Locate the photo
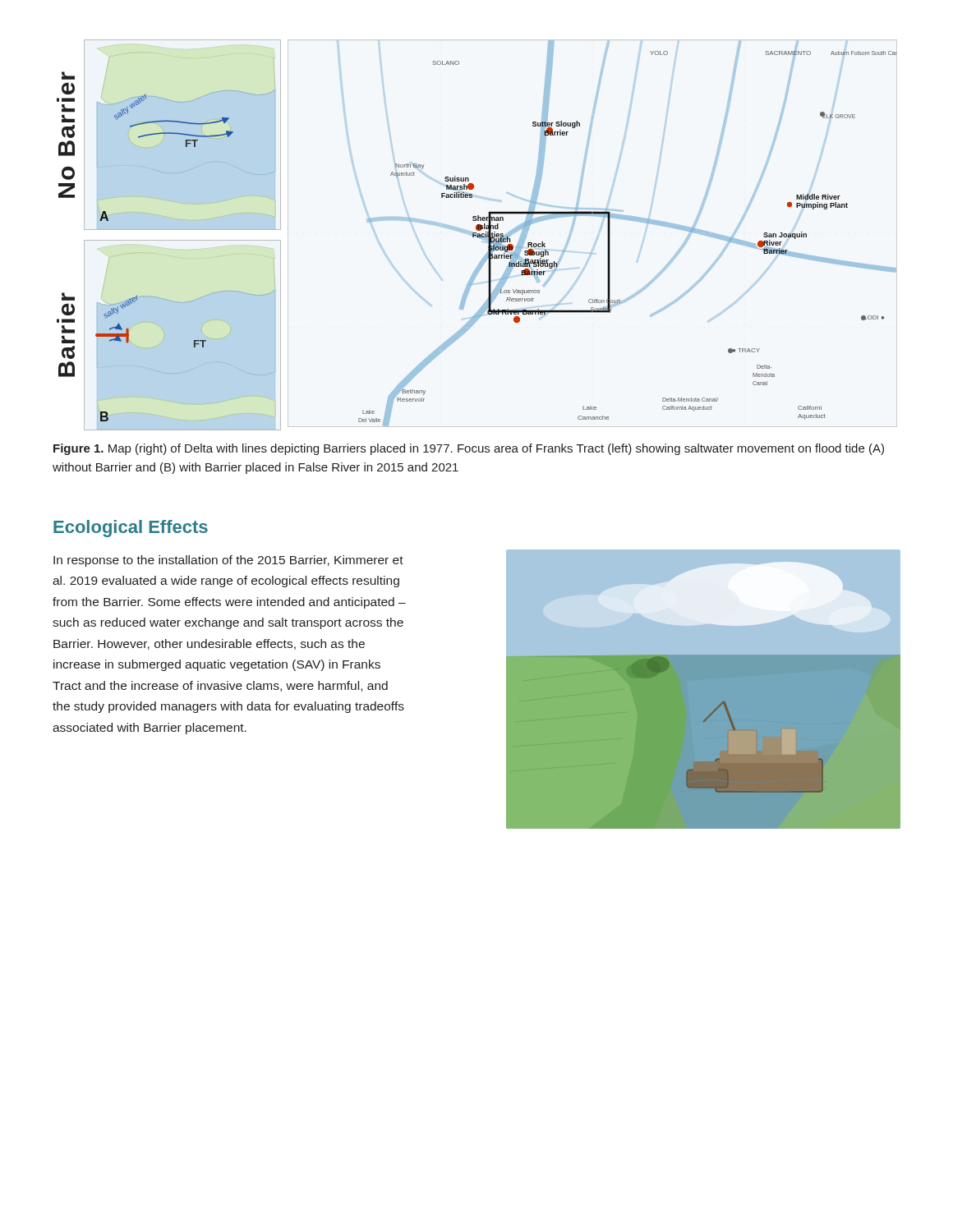Viewport: 953px width, 1232px height. (673, 689)
